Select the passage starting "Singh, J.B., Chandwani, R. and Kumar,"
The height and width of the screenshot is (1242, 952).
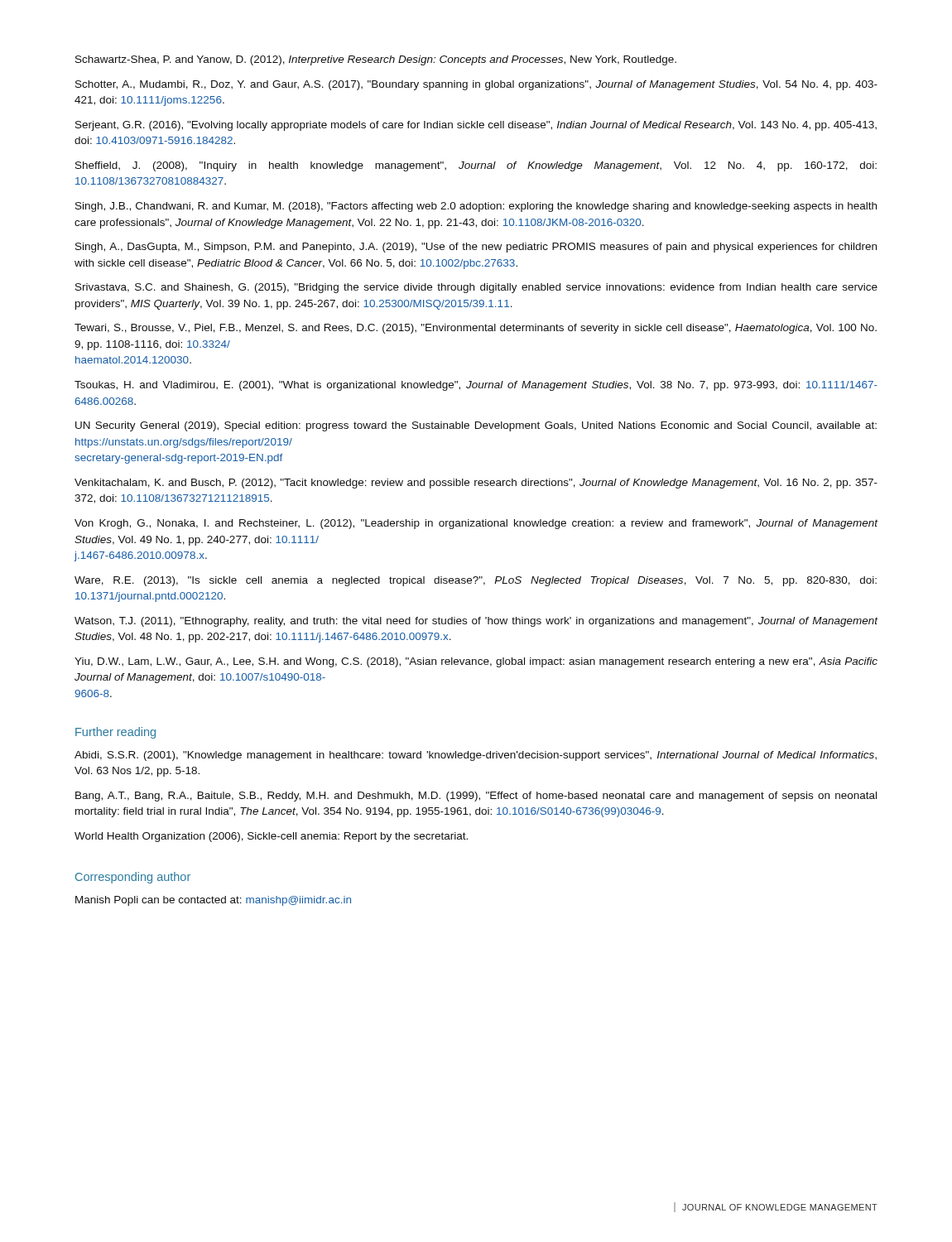click(476, 214)
